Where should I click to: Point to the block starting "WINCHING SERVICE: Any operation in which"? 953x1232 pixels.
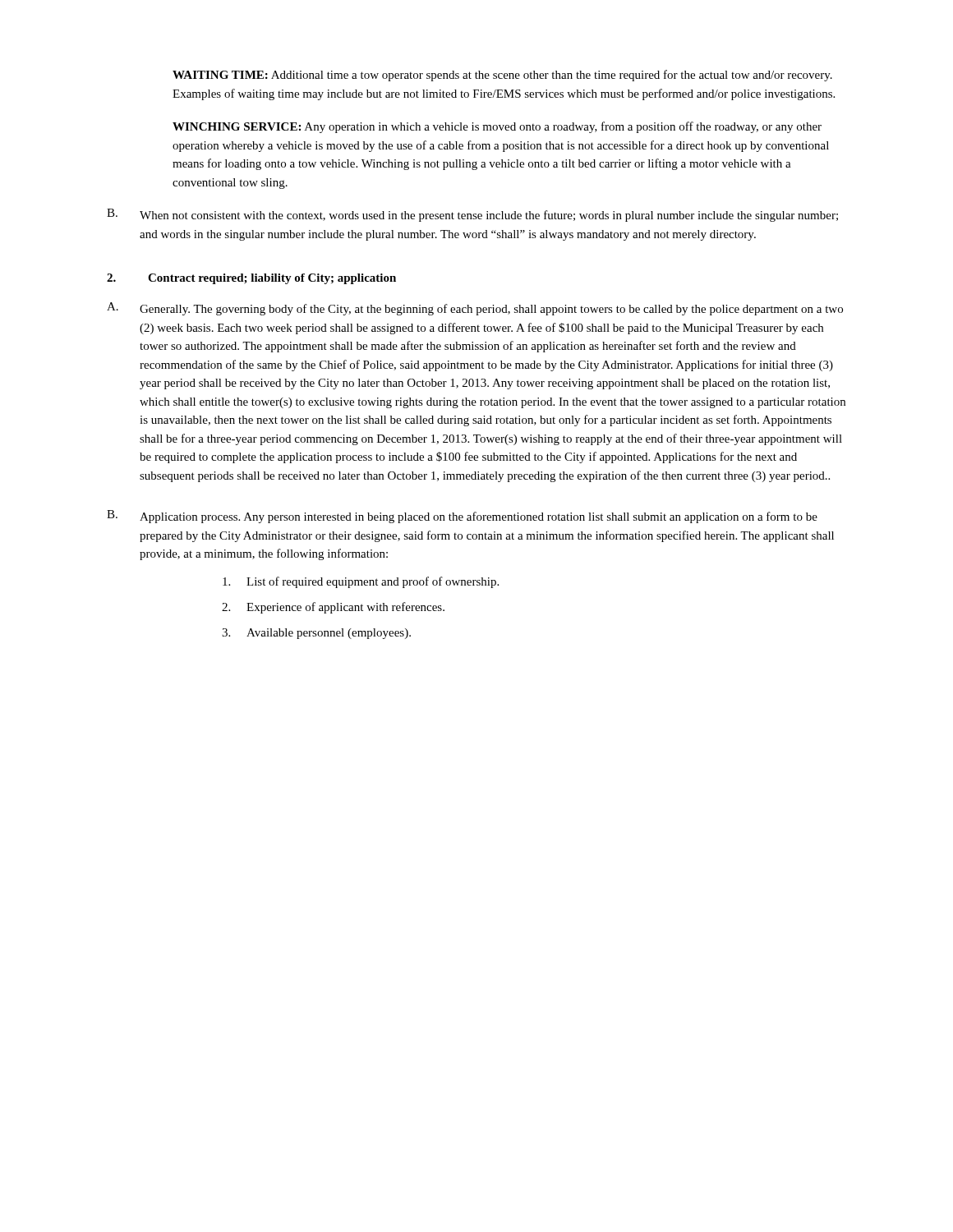[x=509, y=154]
